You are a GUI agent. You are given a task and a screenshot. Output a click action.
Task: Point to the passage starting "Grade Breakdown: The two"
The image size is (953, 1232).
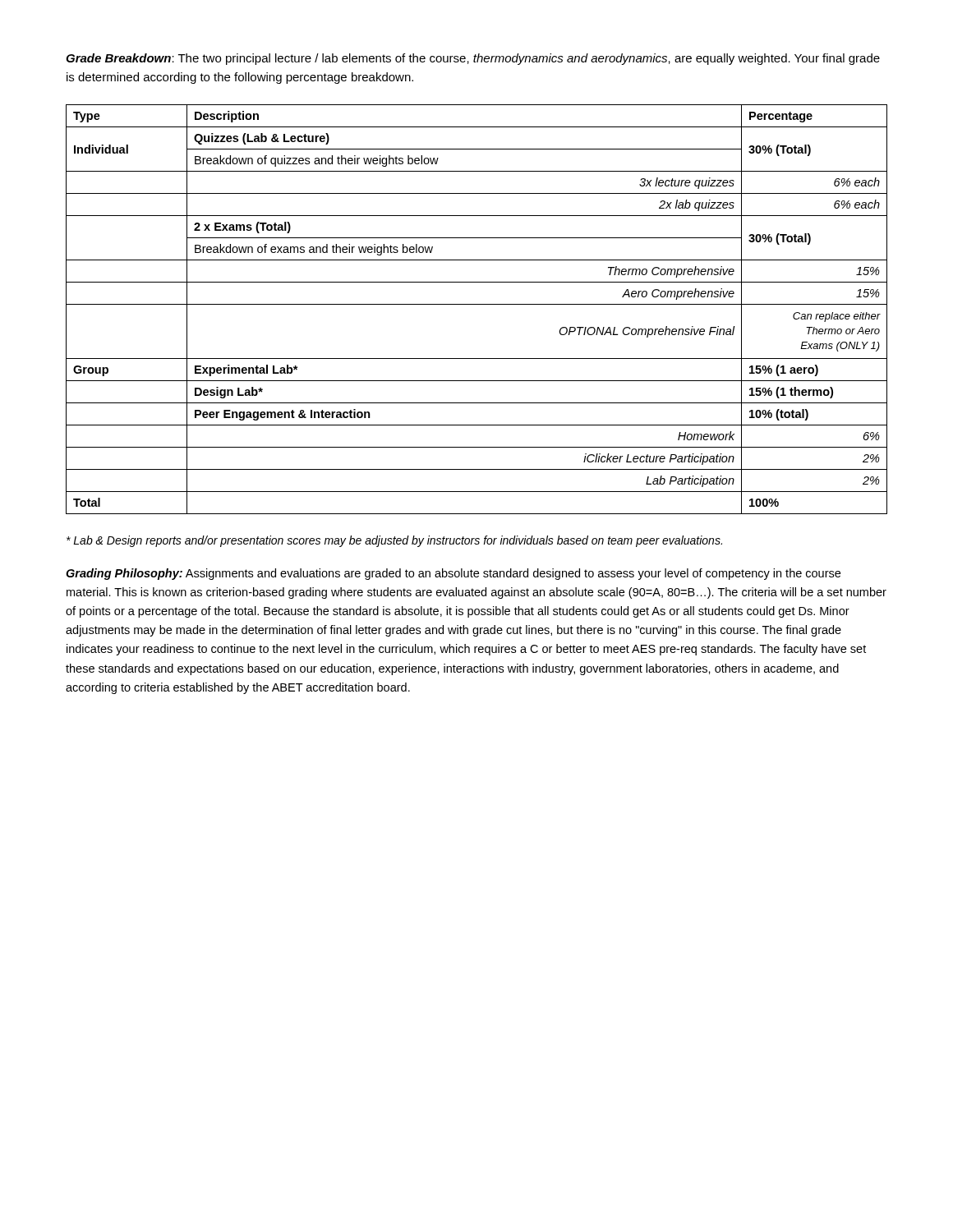tap(473, 67)
